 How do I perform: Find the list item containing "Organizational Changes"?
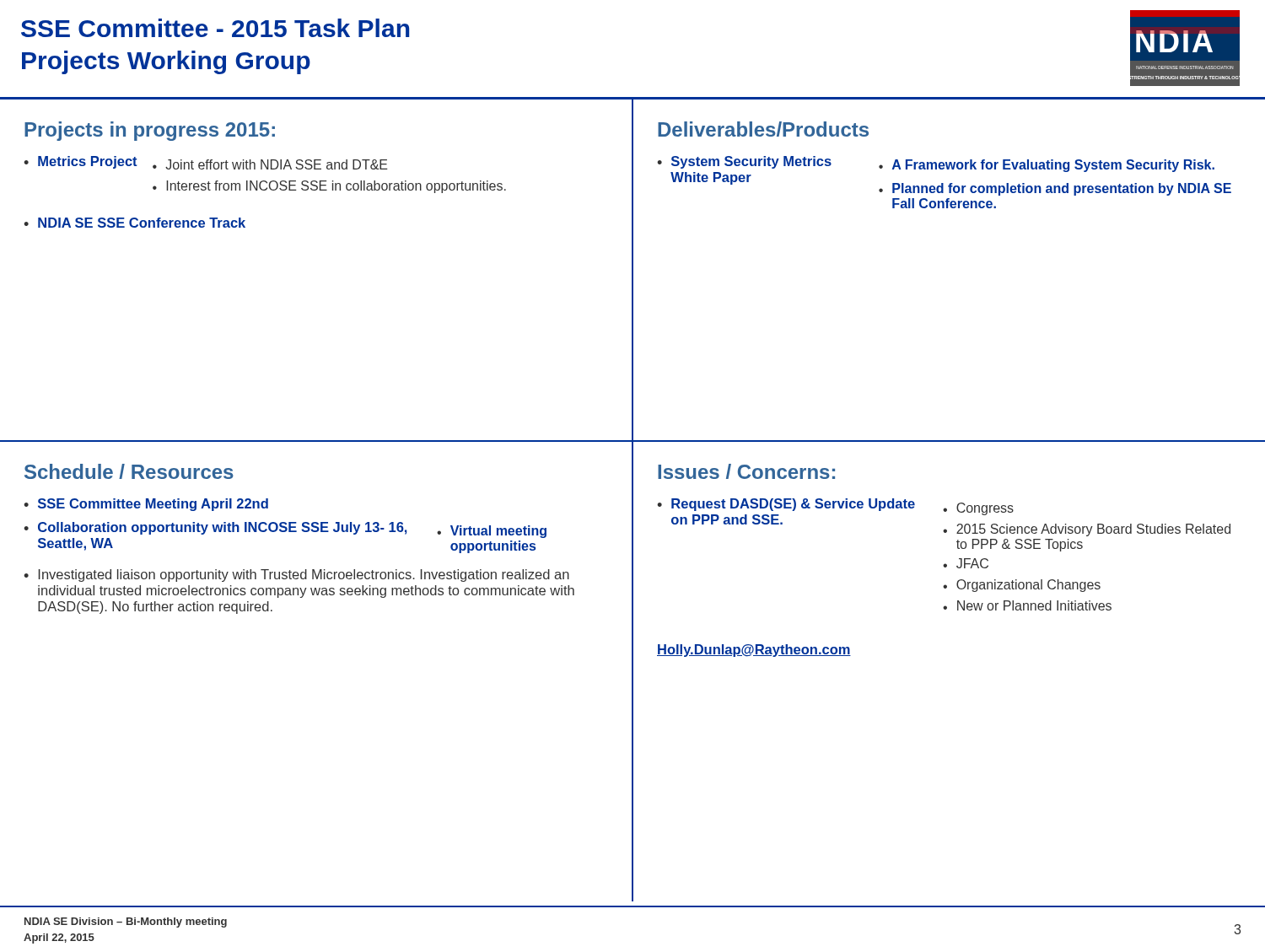point(1028,585)
